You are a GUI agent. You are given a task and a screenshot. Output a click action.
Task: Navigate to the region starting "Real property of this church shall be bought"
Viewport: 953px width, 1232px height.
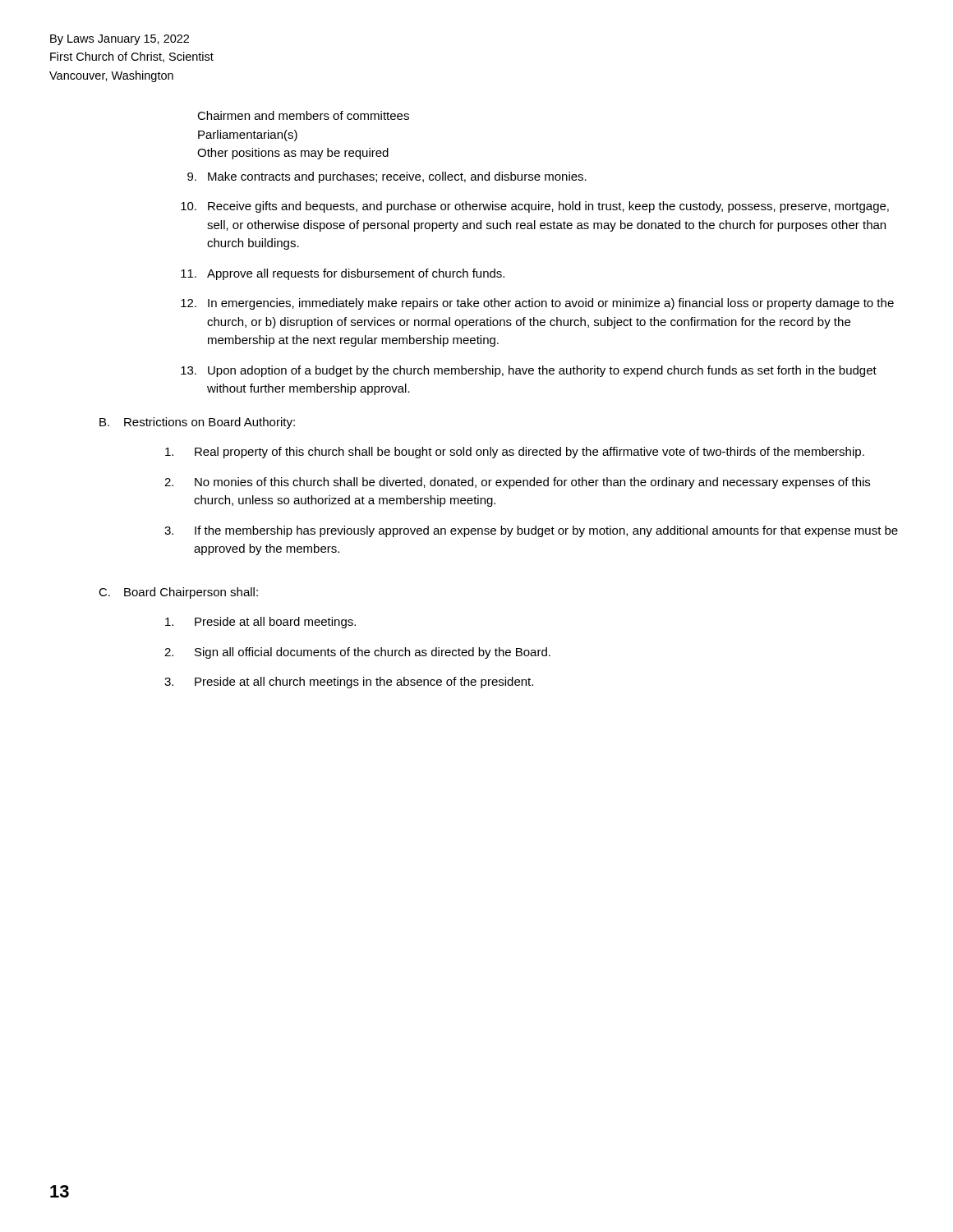point(534,452)
